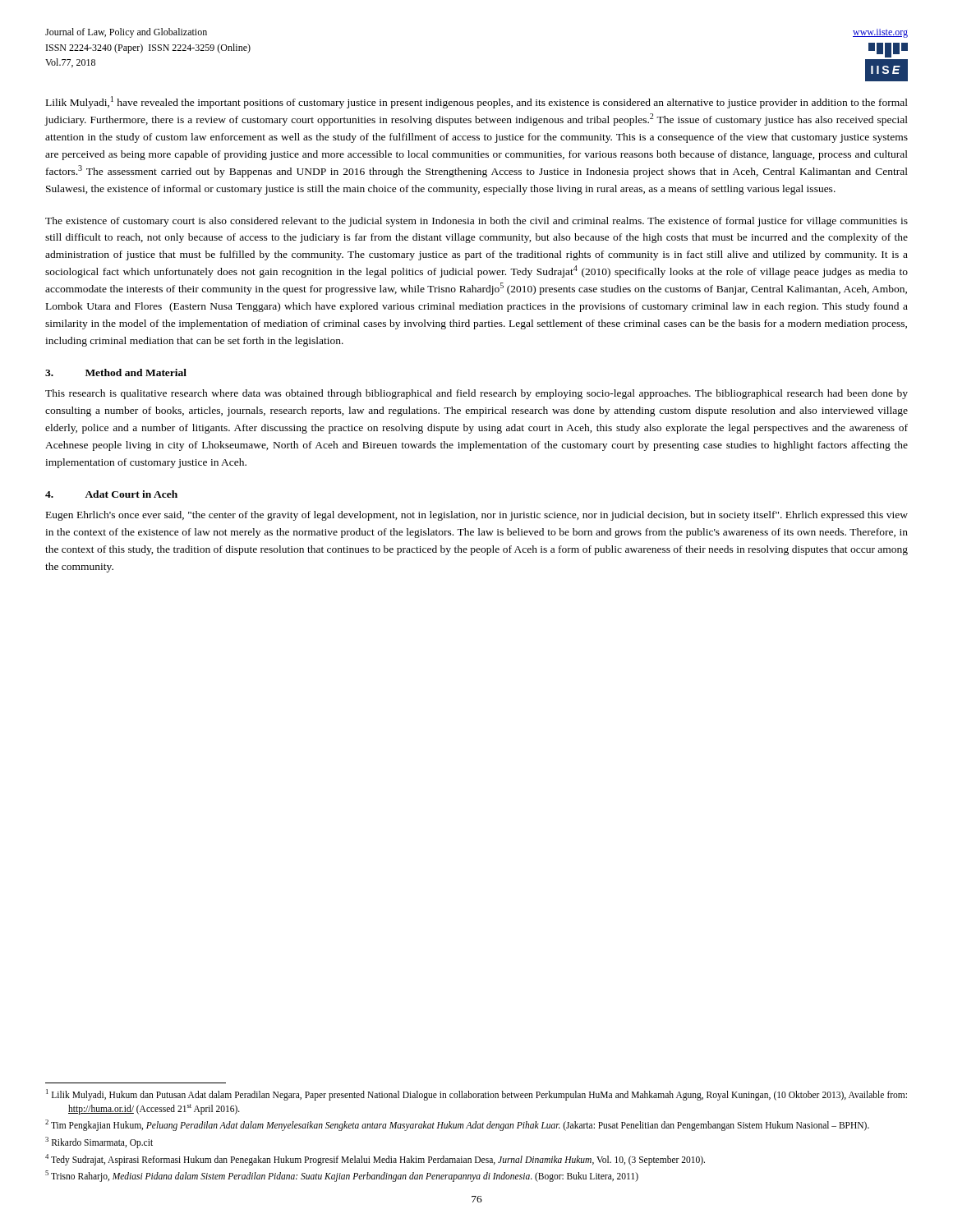The image size is (953, 1232).
Task: Find the footnote containing "5 Trisno Raharjo, Mediasi Pidana dalam Sistem"
Action: [x=342, y=1176]
